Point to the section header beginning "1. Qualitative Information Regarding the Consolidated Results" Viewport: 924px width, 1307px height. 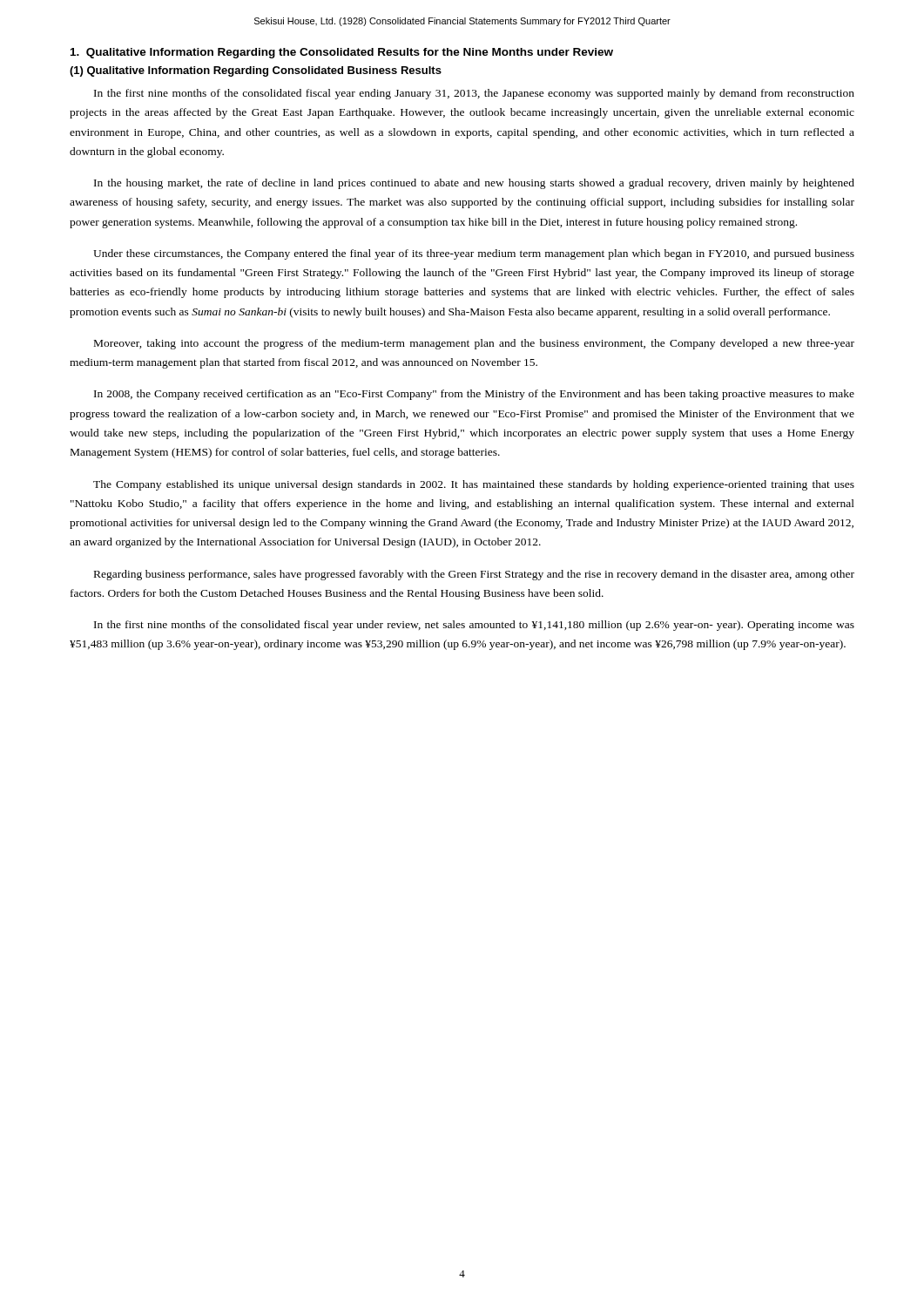point(341,52)
